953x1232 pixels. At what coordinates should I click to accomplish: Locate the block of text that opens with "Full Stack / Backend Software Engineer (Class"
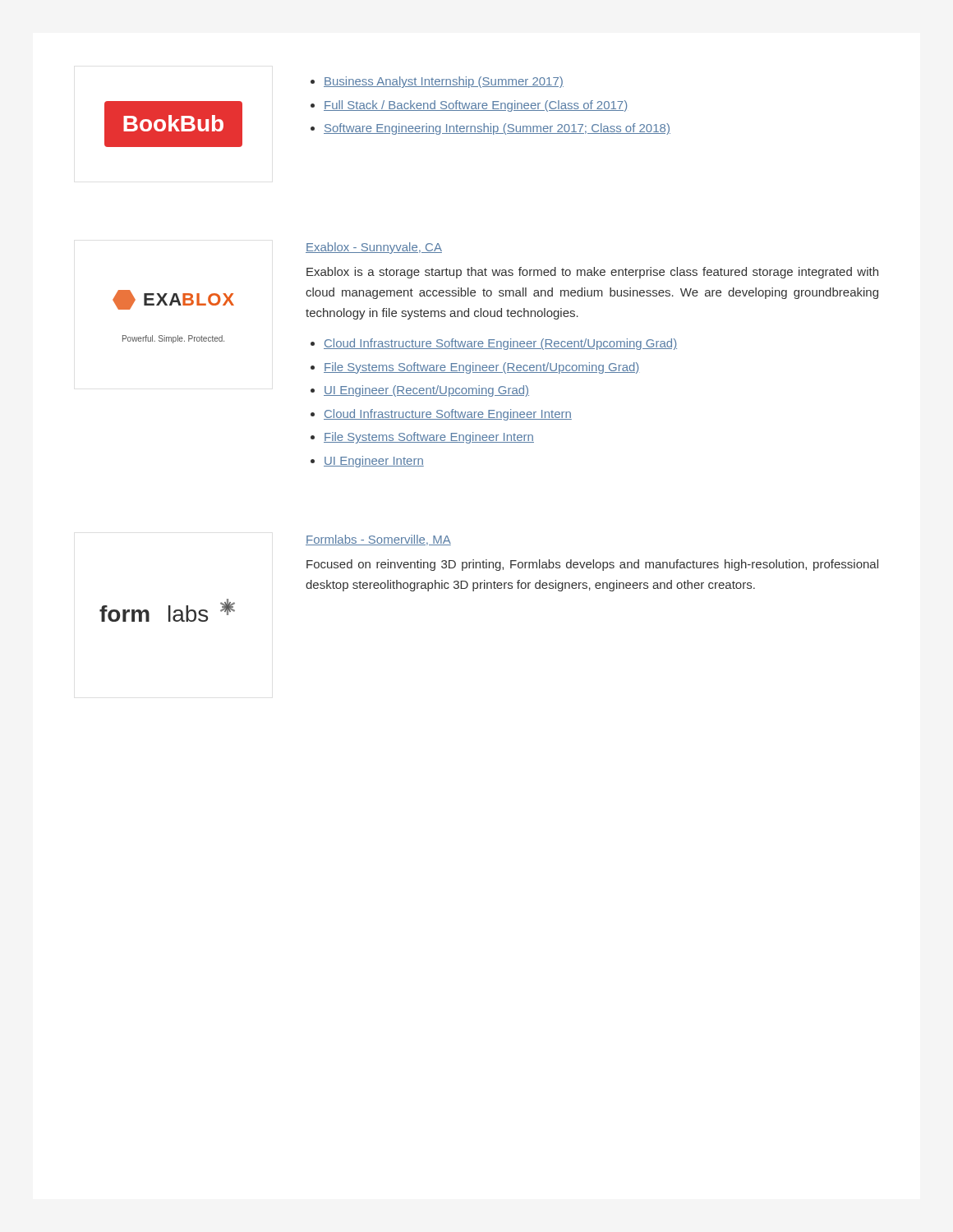[x=476, y=104]
